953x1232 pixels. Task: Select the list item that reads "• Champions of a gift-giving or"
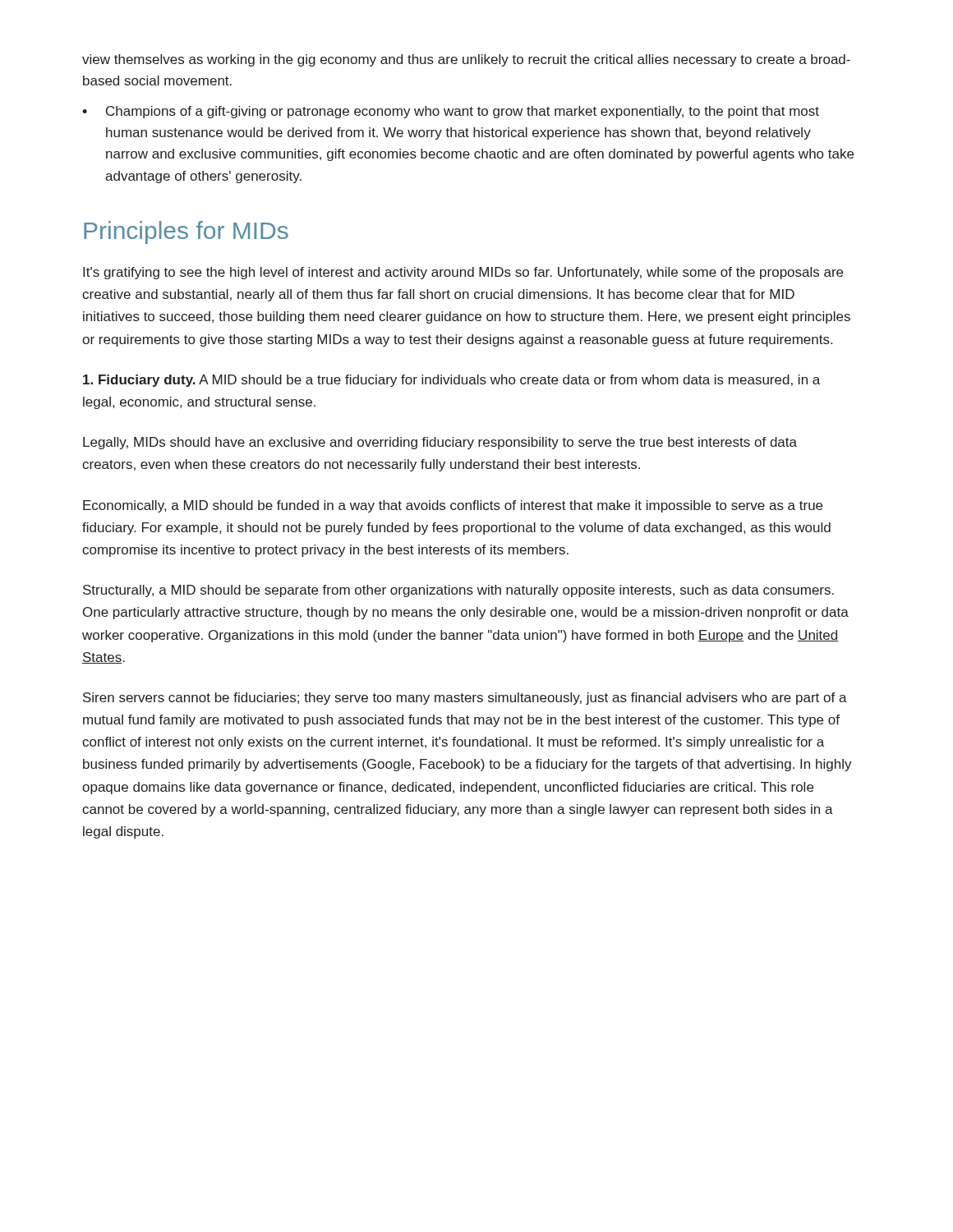(468, 144)
